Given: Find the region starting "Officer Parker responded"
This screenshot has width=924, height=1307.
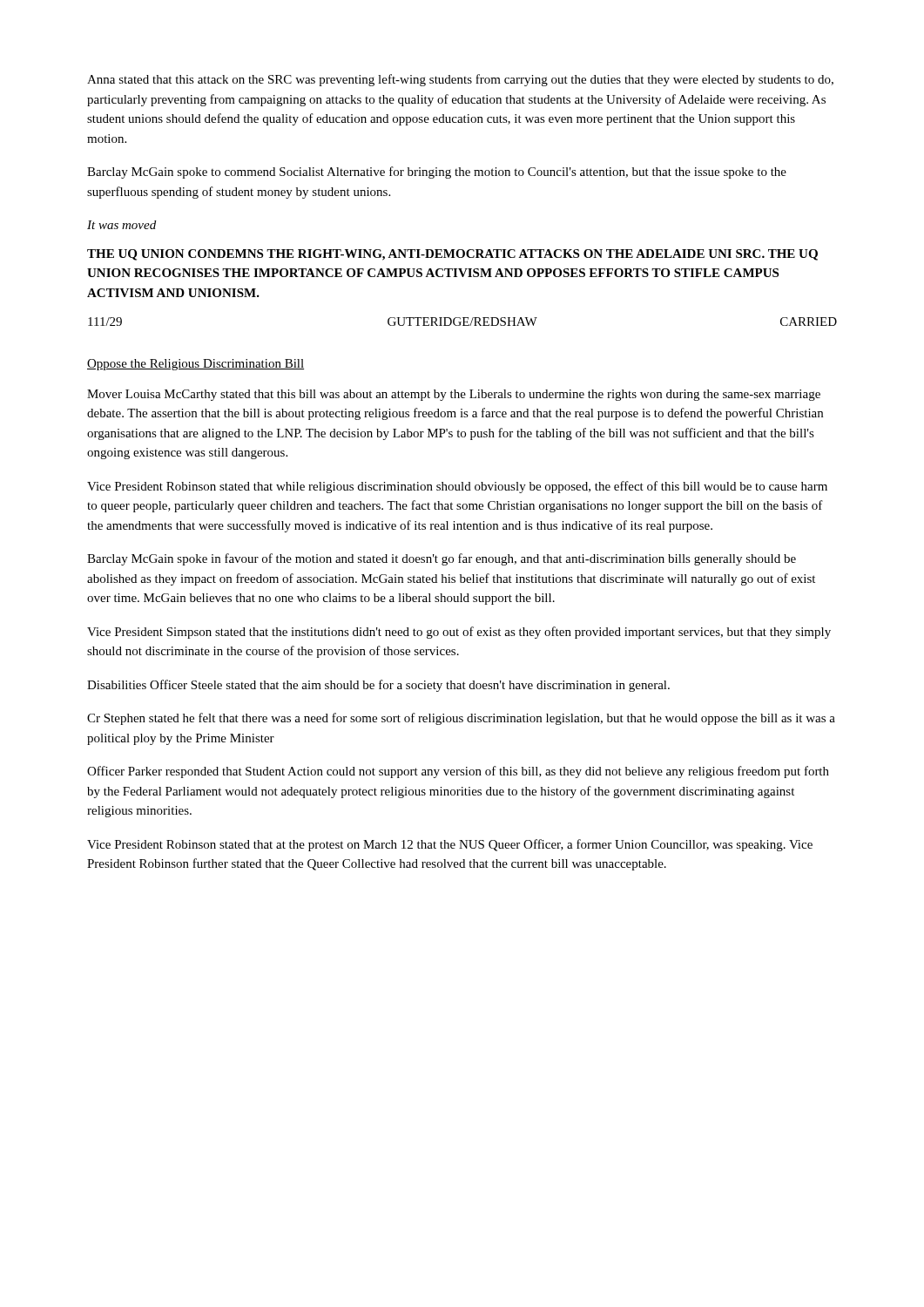Looking at the screenshot, I should tap(458, 791).
